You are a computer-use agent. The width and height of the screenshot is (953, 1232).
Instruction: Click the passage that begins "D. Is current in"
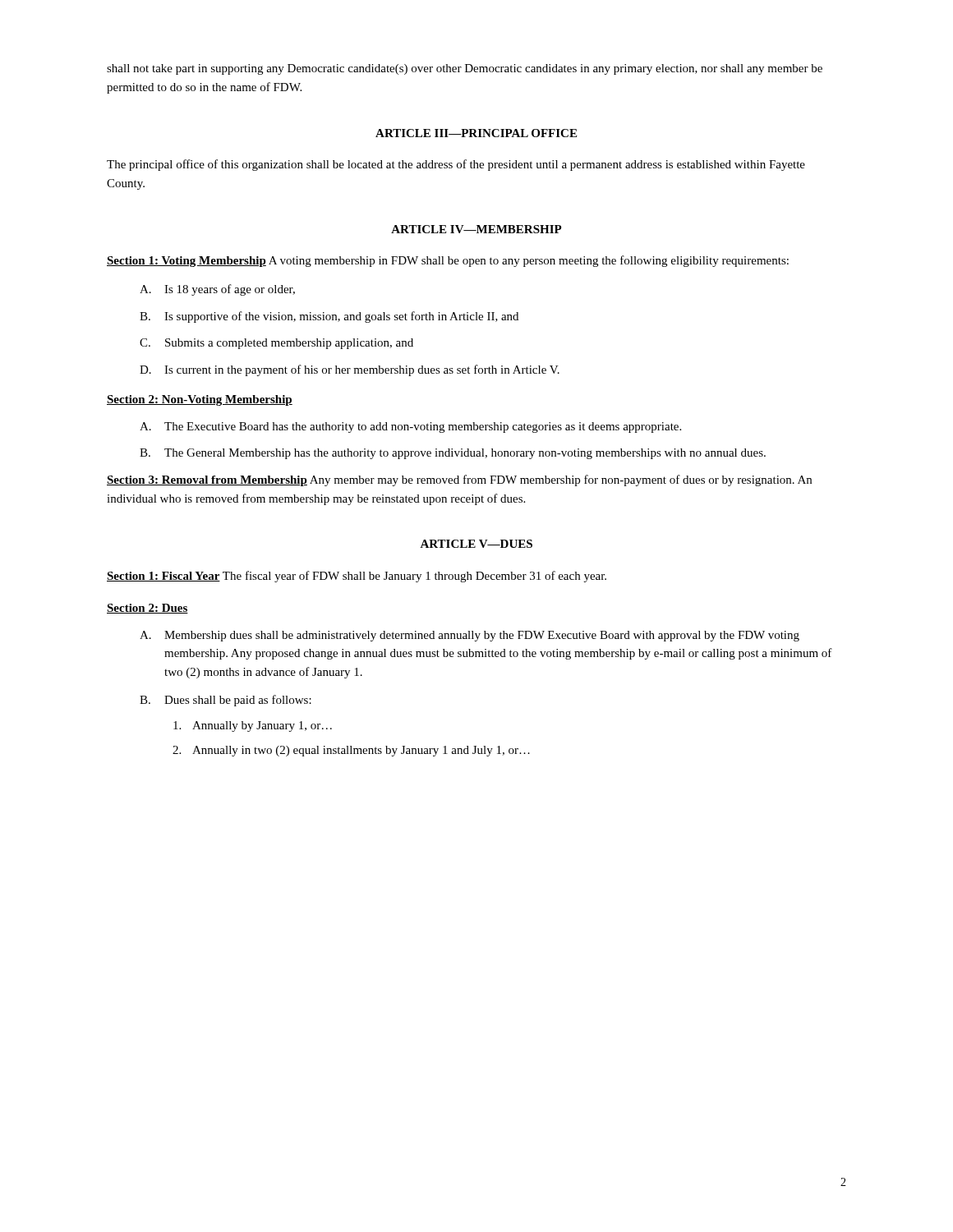pos(493,370)
